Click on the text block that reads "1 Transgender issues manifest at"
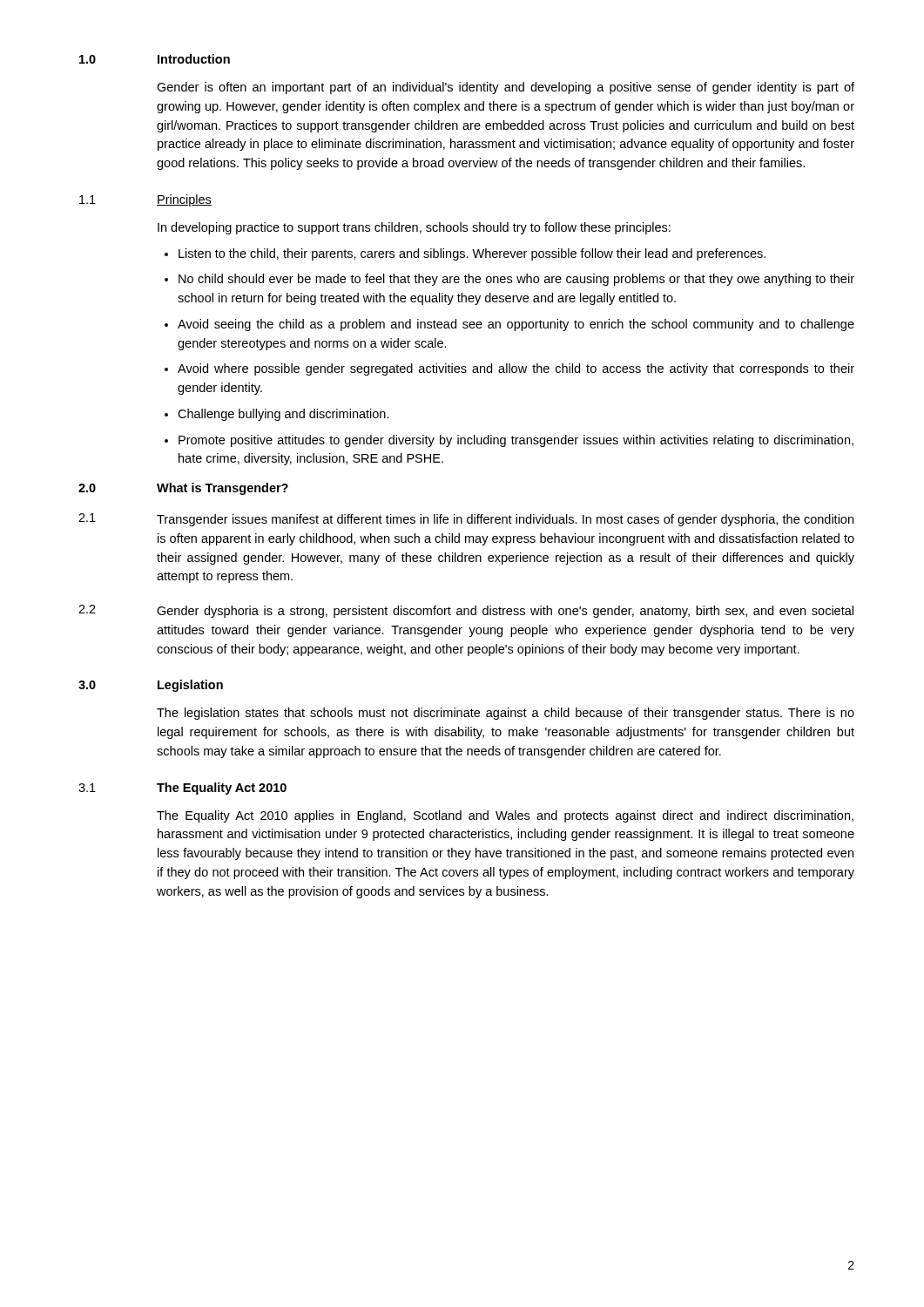924x1307 pixels. (x=466, y=549)
